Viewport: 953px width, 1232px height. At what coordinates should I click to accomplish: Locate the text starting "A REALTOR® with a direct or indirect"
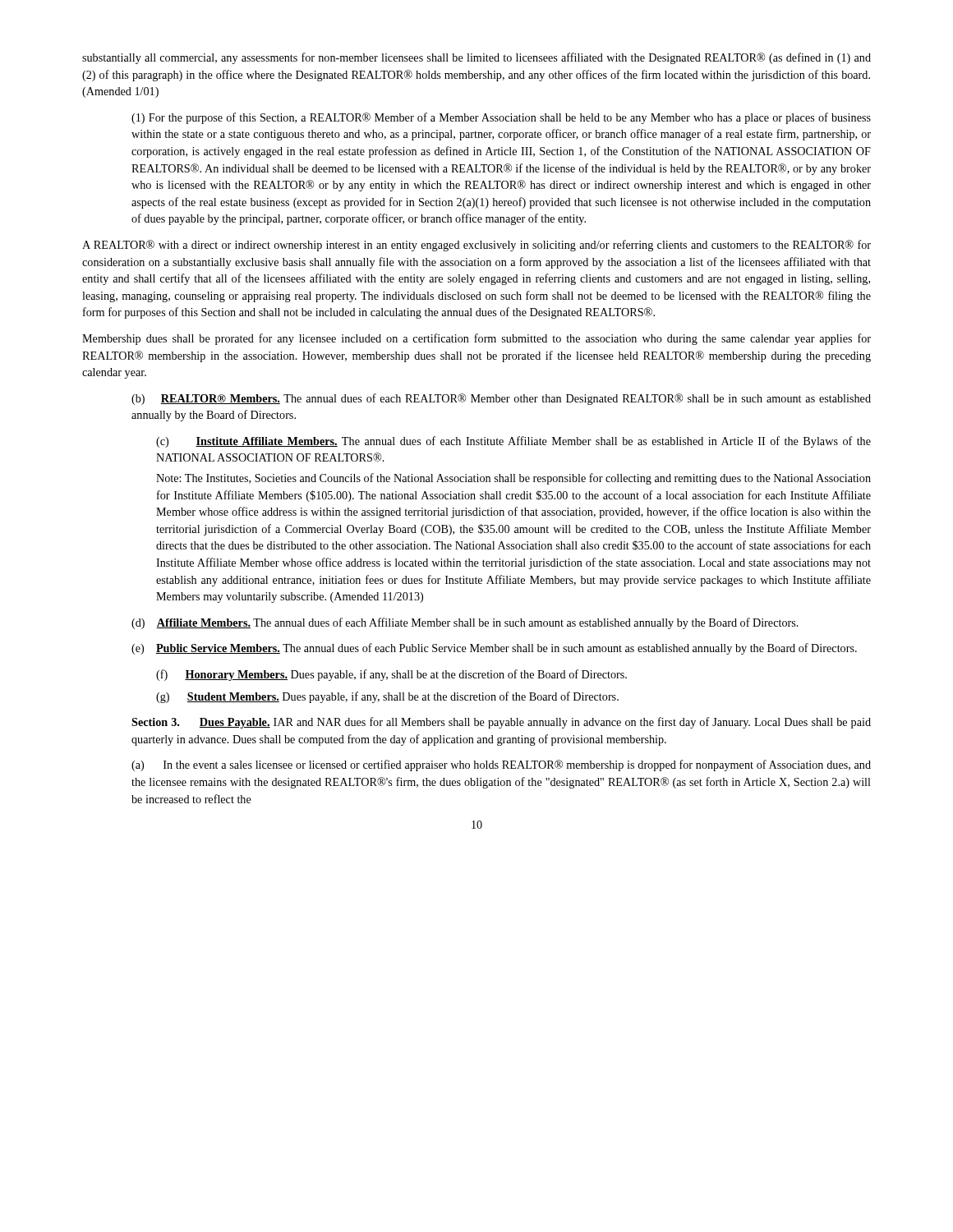476,279
